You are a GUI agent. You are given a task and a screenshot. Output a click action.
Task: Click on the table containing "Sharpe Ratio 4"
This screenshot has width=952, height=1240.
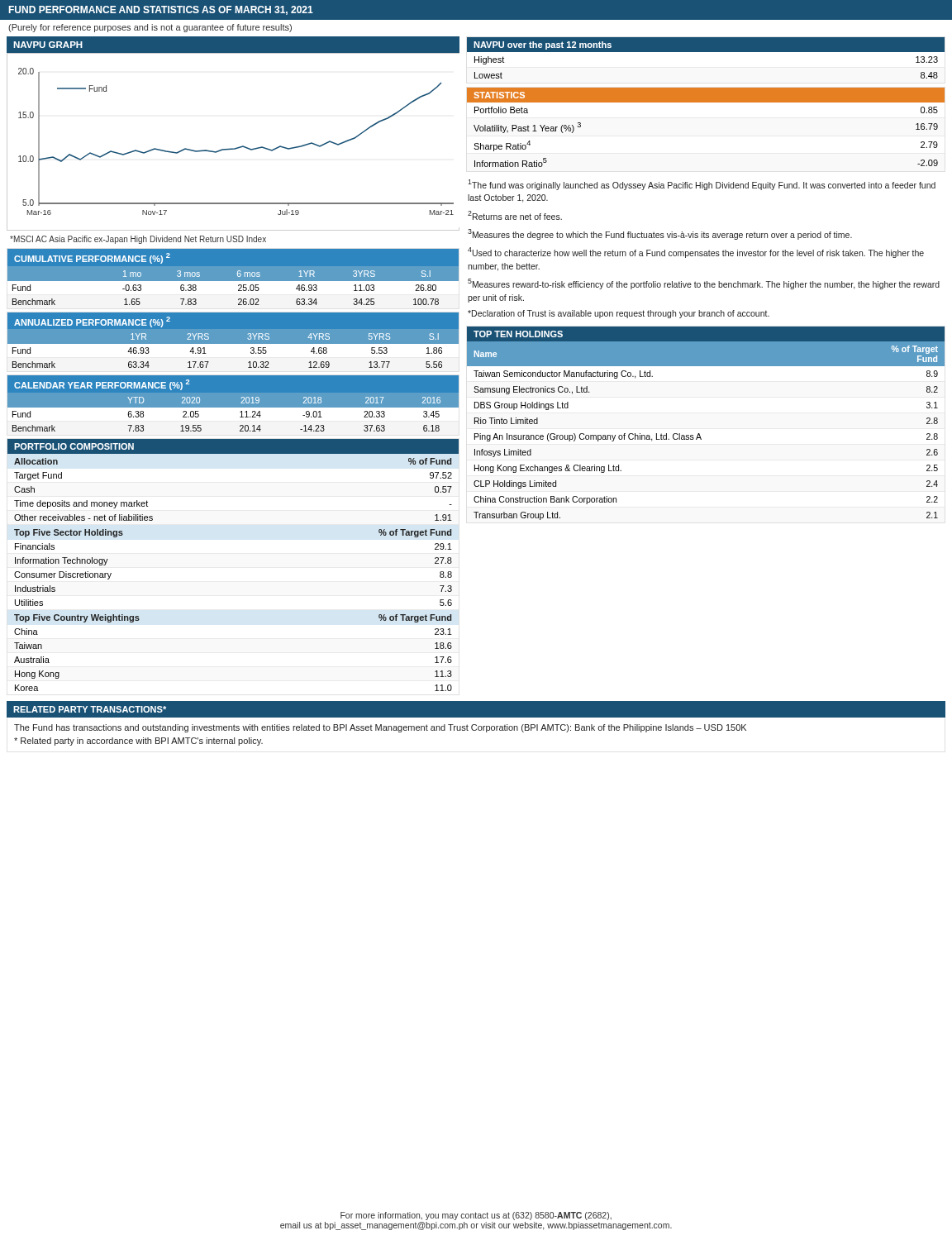coord(706,137)
